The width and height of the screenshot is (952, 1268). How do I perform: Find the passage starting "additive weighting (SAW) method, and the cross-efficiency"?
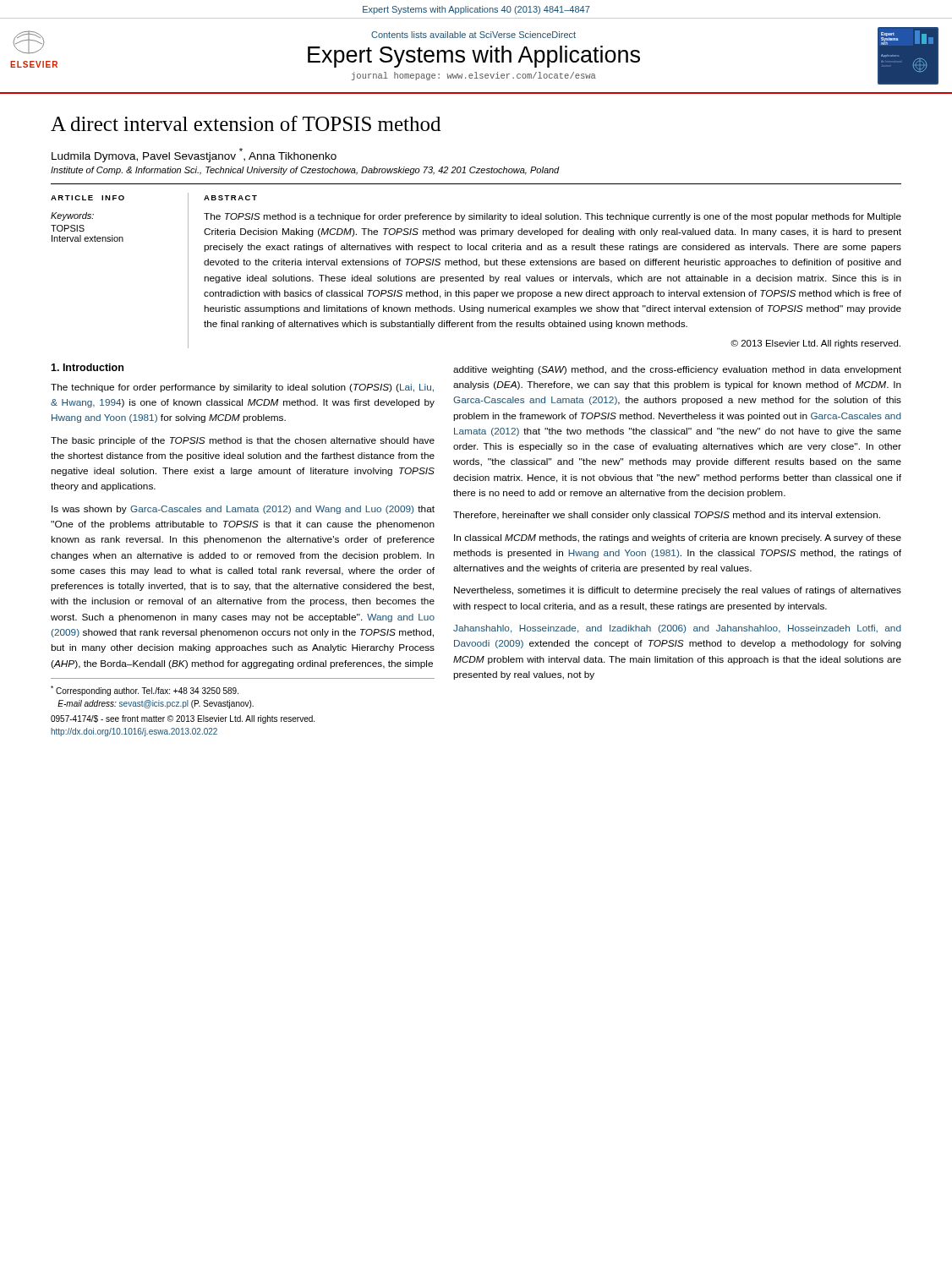pyautogui.click(x=677, y=431)
